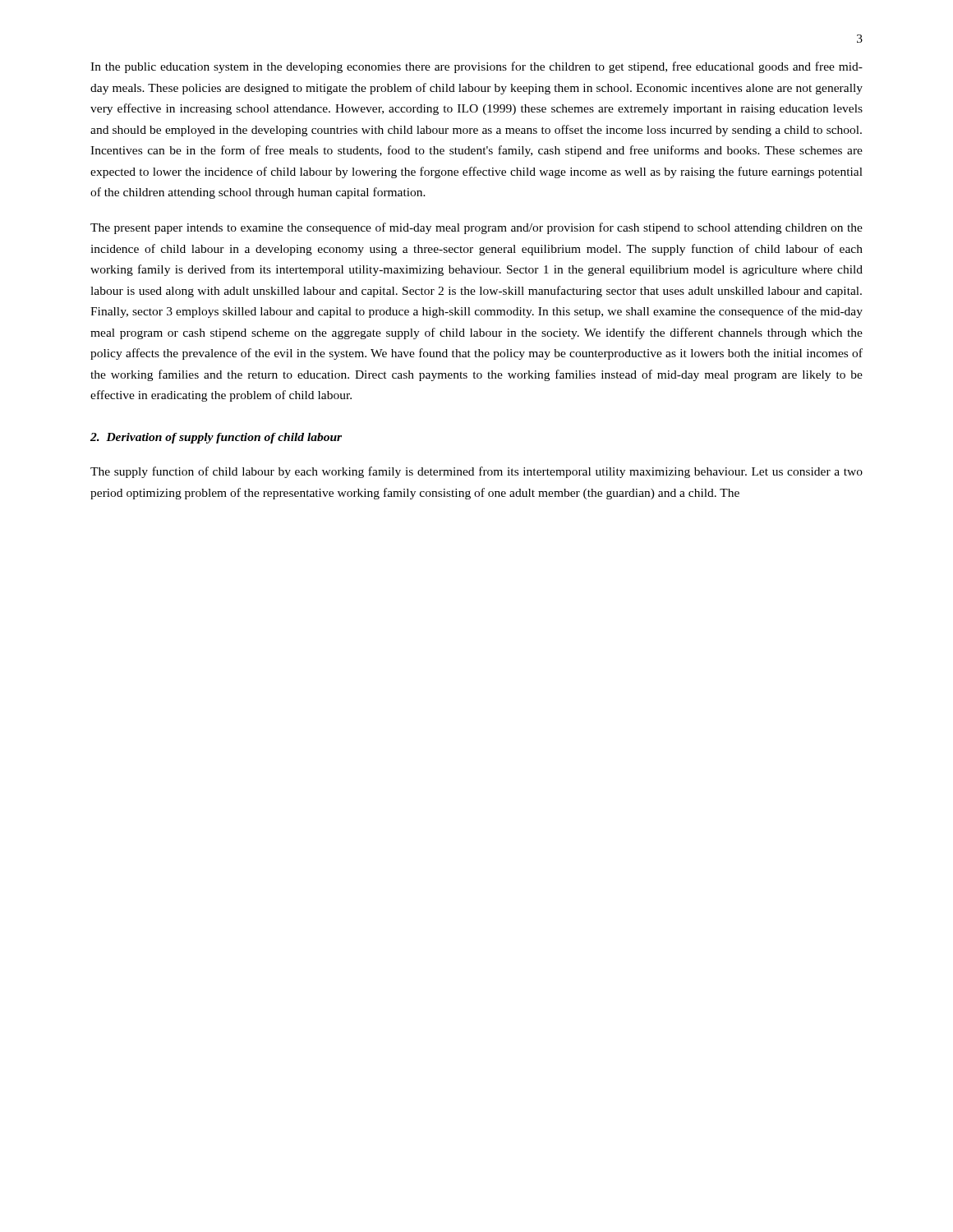
Task: Find the block on this page that starts "The present paper intends to"
Action: point(476,311)
